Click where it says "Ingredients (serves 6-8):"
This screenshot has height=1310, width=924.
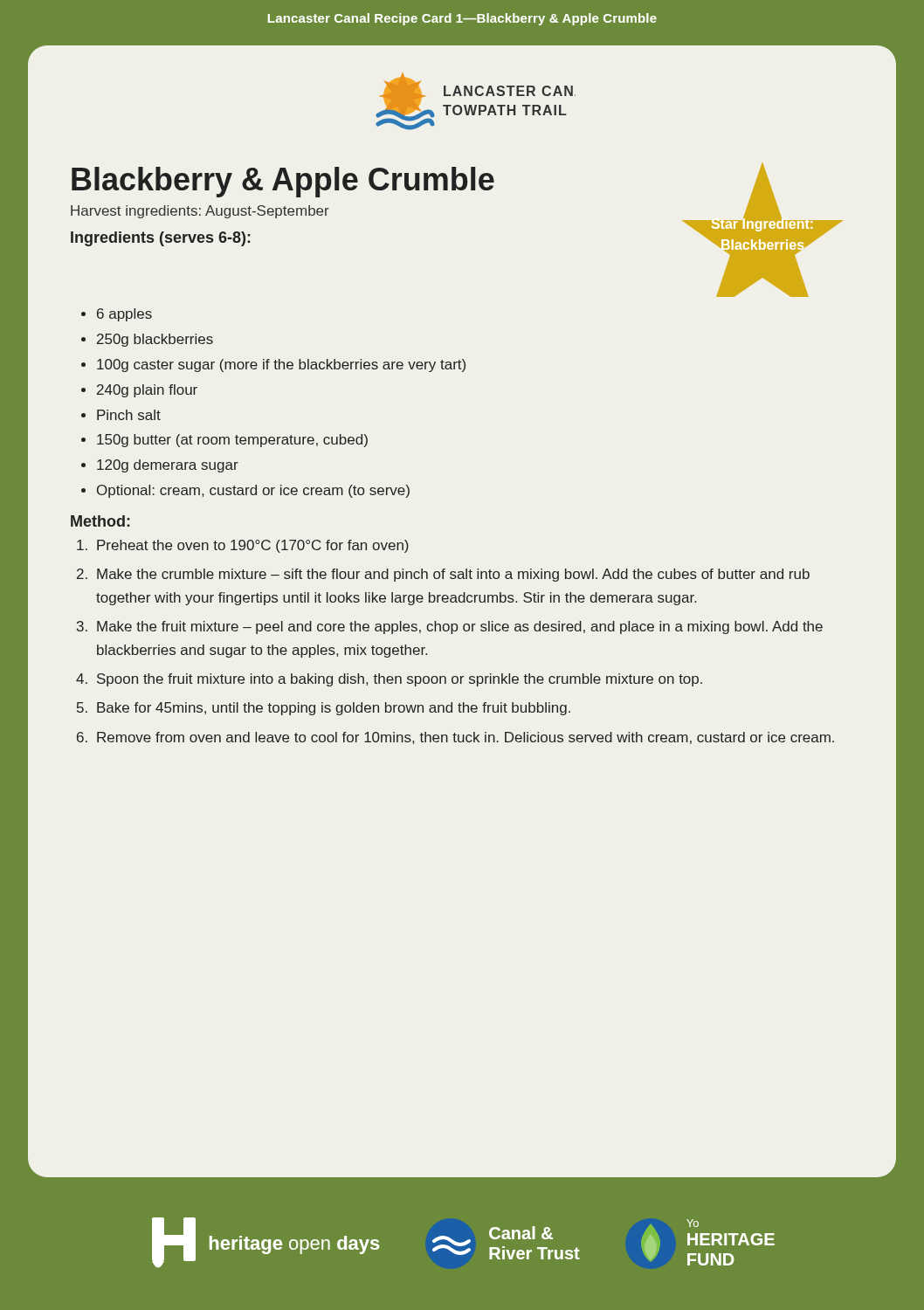click(161, 237)
